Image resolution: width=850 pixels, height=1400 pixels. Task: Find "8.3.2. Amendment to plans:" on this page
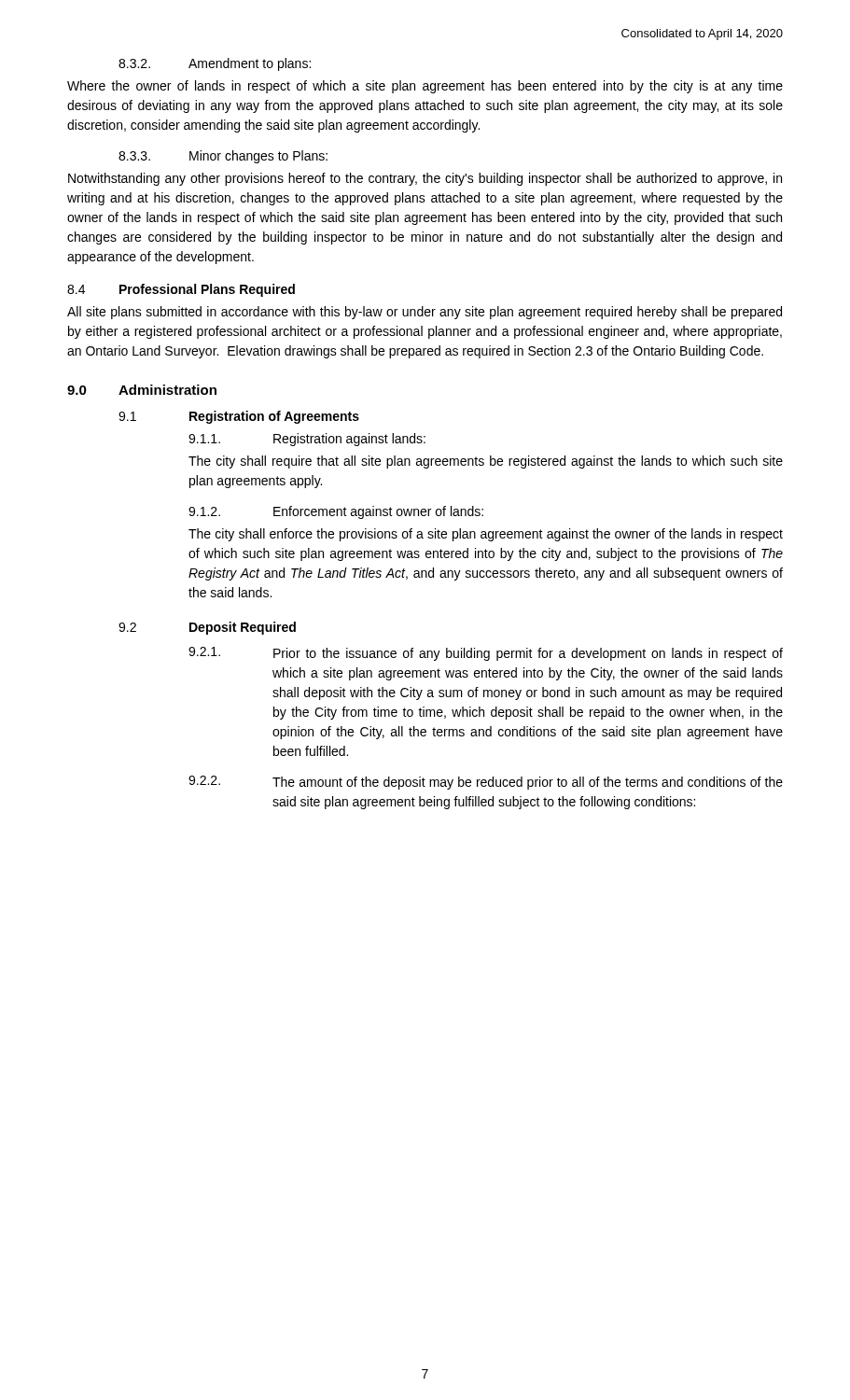click(215, 63)
